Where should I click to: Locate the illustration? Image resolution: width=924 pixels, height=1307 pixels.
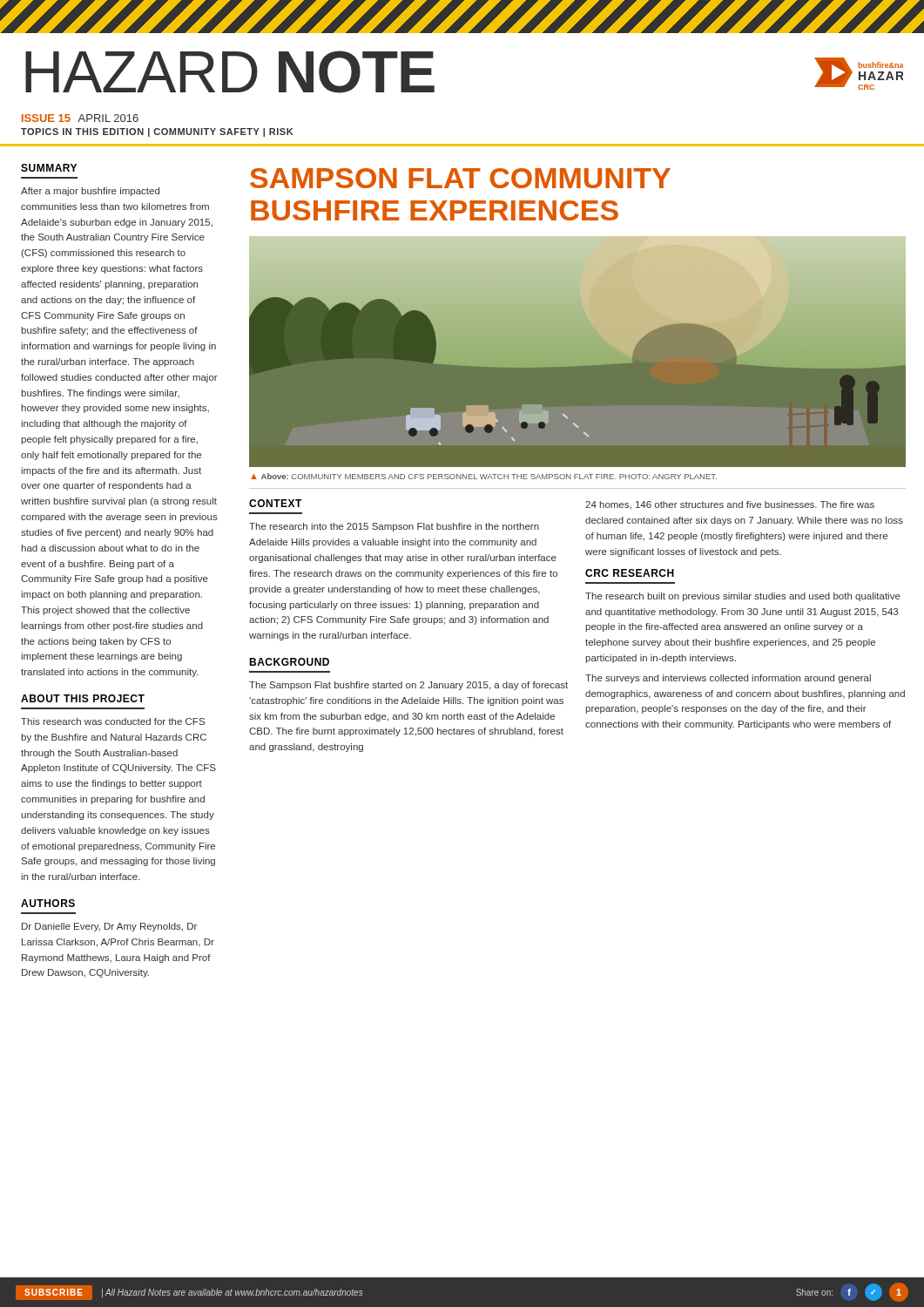pos(462,17)
